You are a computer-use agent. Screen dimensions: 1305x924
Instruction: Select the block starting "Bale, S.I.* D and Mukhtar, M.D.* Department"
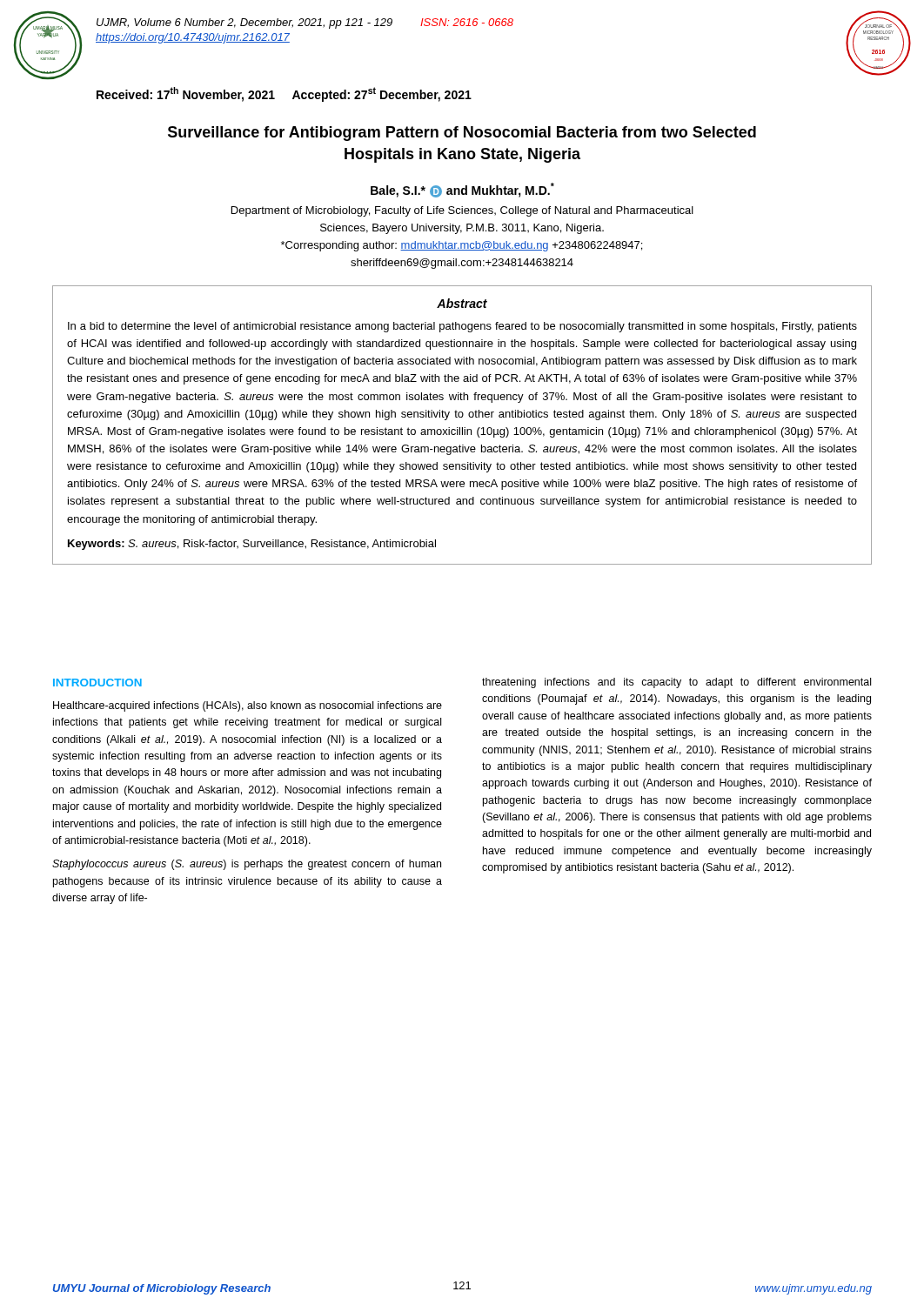462,226
